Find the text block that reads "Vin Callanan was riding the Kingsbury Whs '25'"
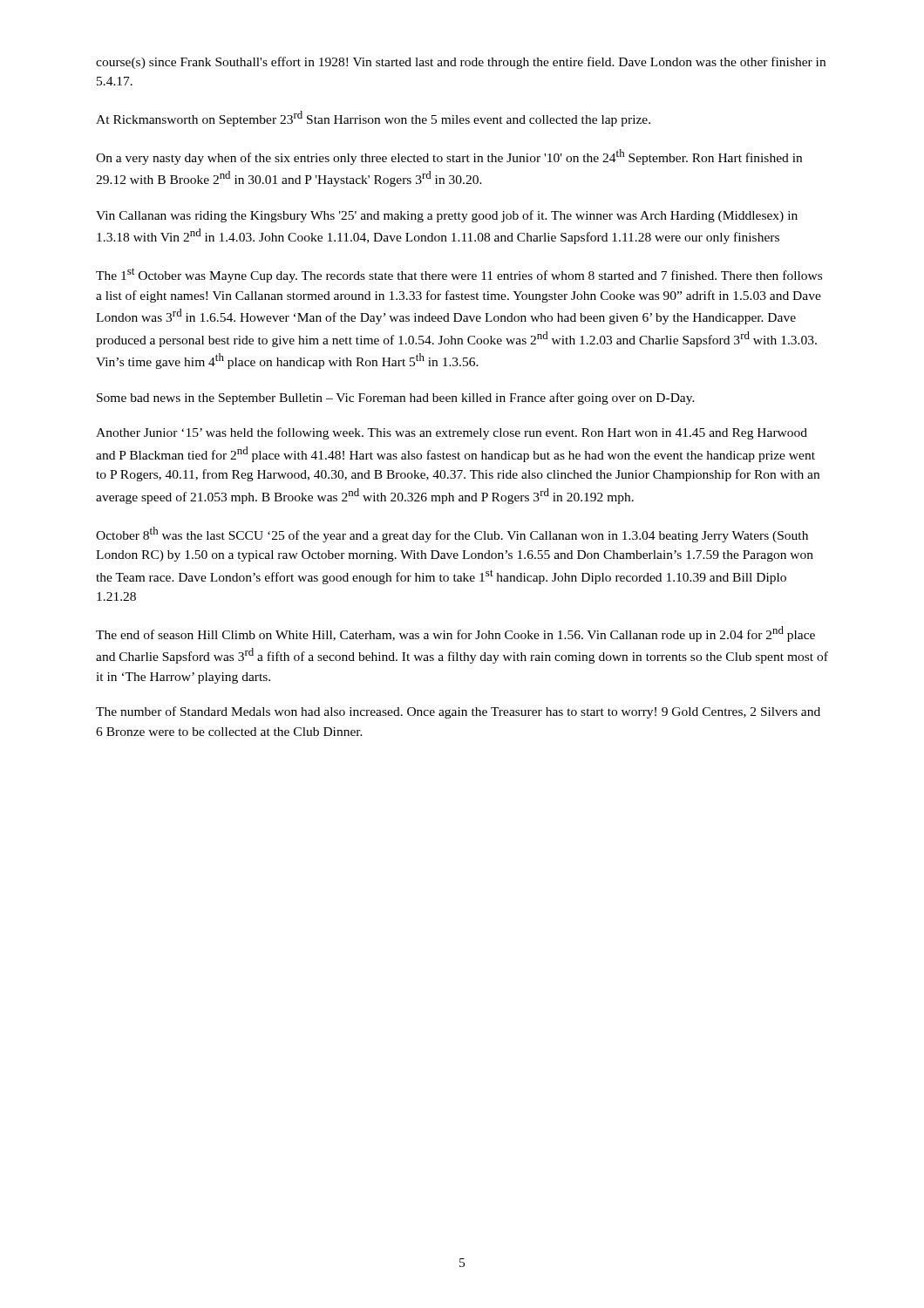This screenshot has width=924, height=1308. (447, 226)
